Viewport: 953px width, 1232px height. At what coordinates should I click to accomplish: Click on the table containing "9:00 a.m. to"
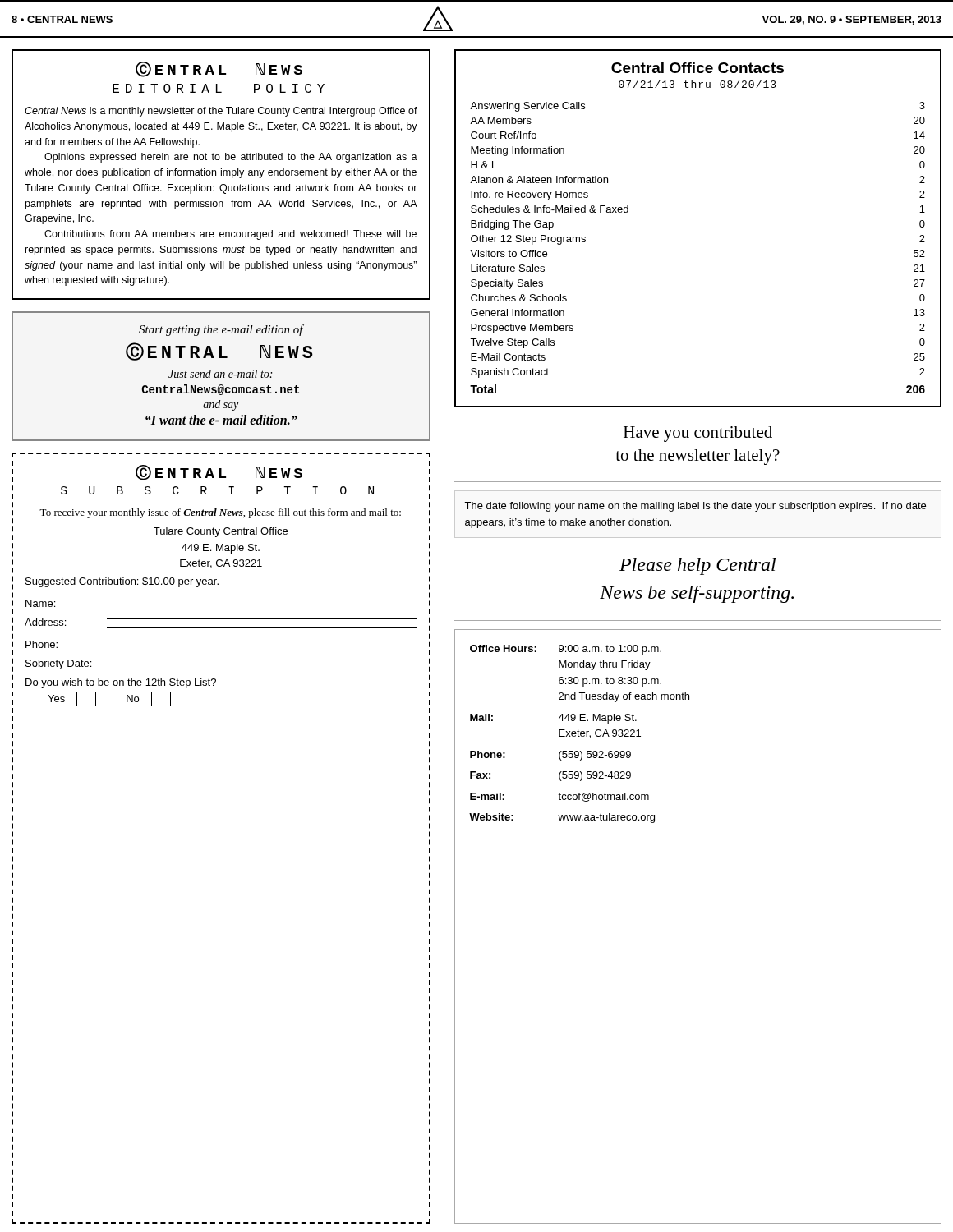[698, 926]
